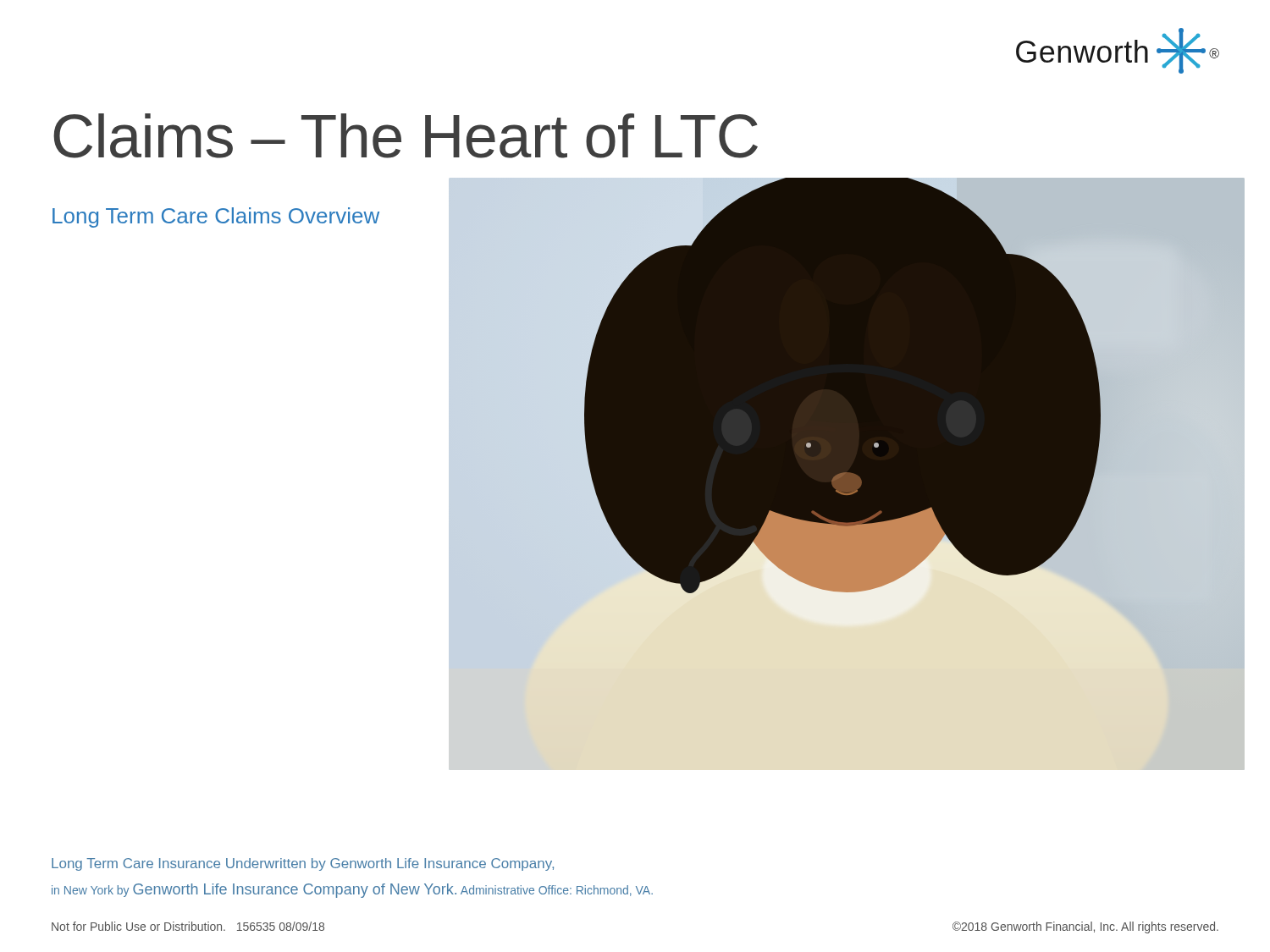Select the logo
The width and height of the screenshot is (1270, 952).
[x=1117, y=52]
